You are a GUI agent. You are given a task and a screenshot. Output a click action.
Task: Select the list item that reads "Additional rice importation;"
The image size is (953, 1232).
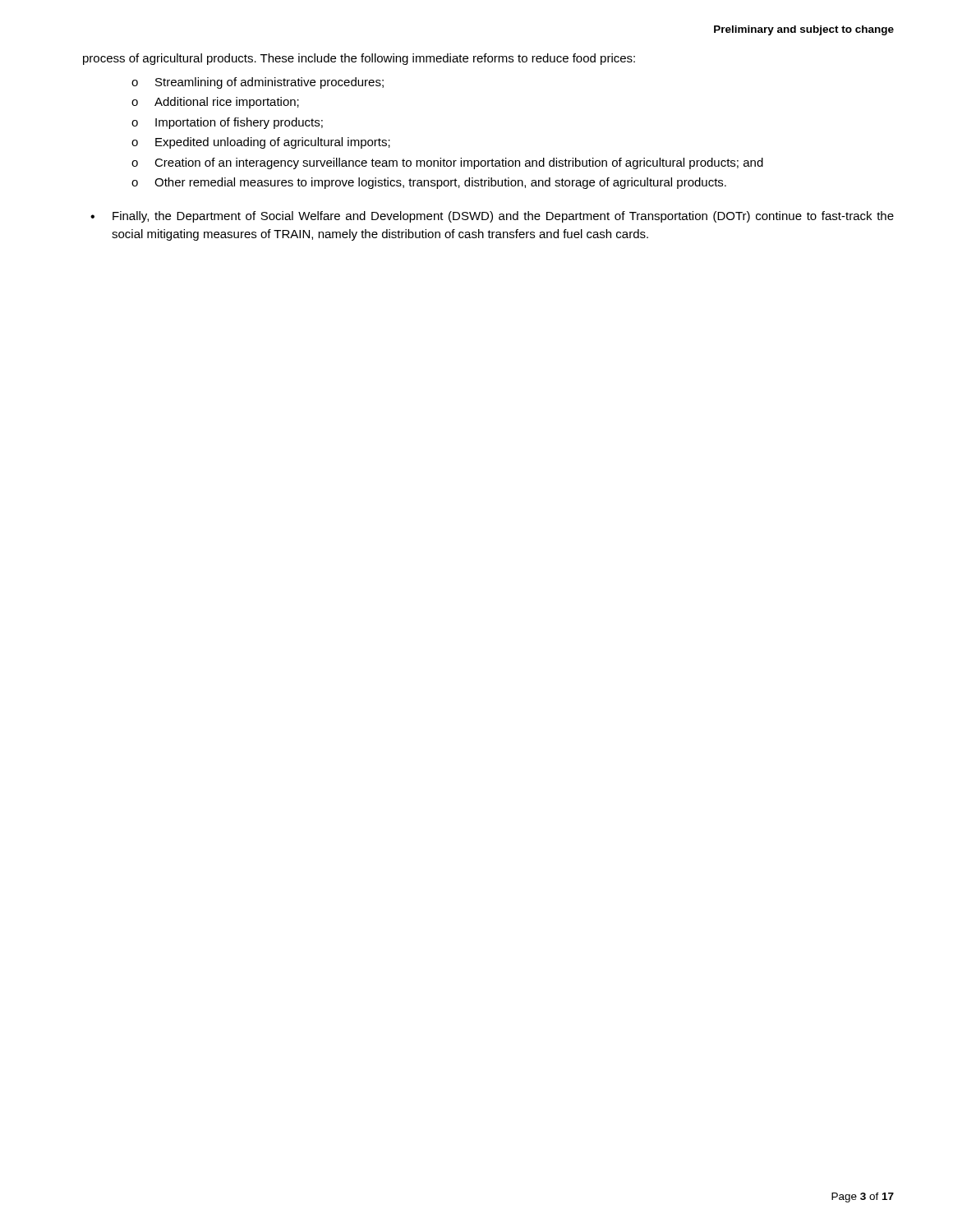pyautogui.click(x=227, y=101)
